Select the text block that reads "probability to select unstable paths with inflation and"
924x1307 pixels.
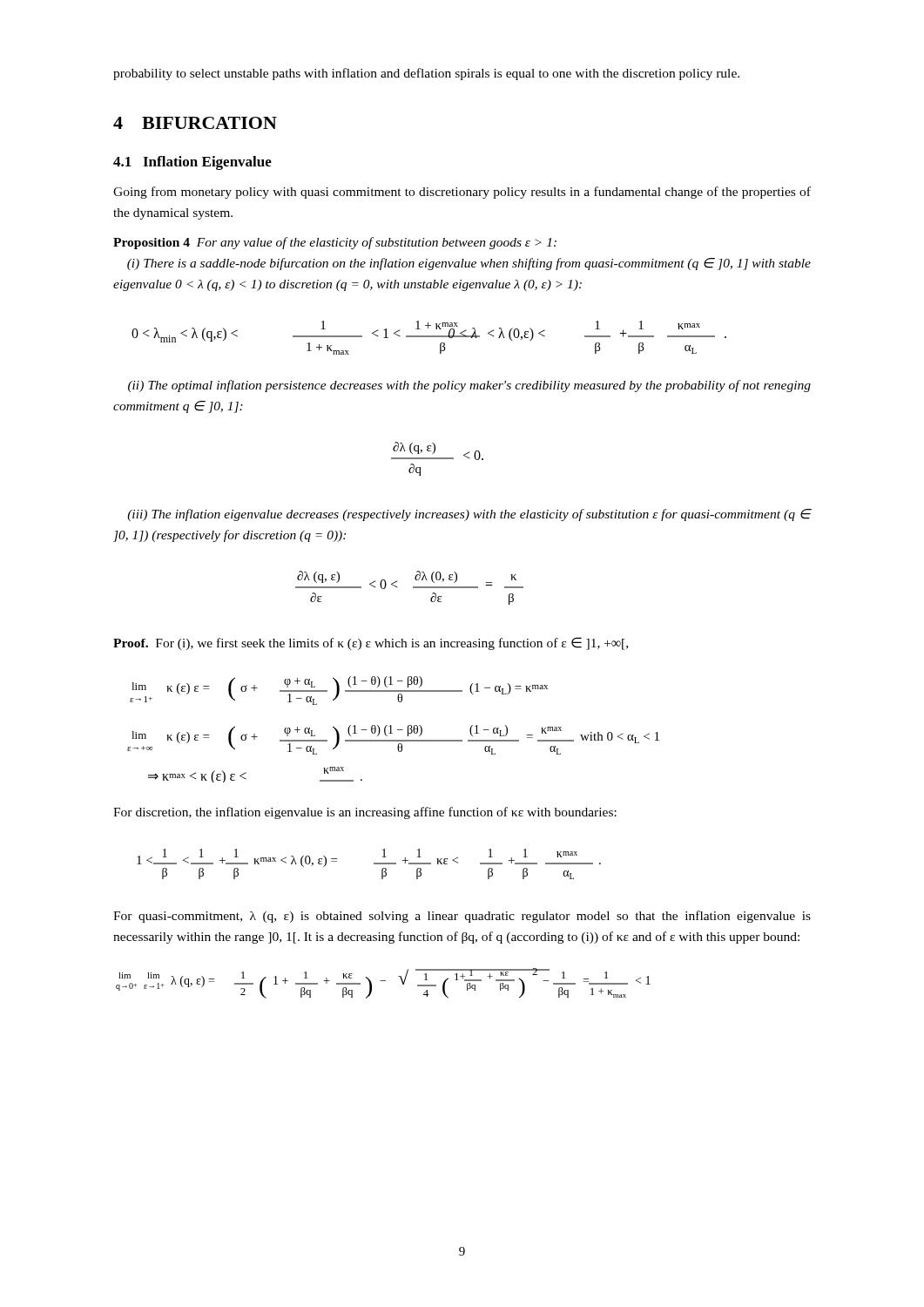click(427, 73)
